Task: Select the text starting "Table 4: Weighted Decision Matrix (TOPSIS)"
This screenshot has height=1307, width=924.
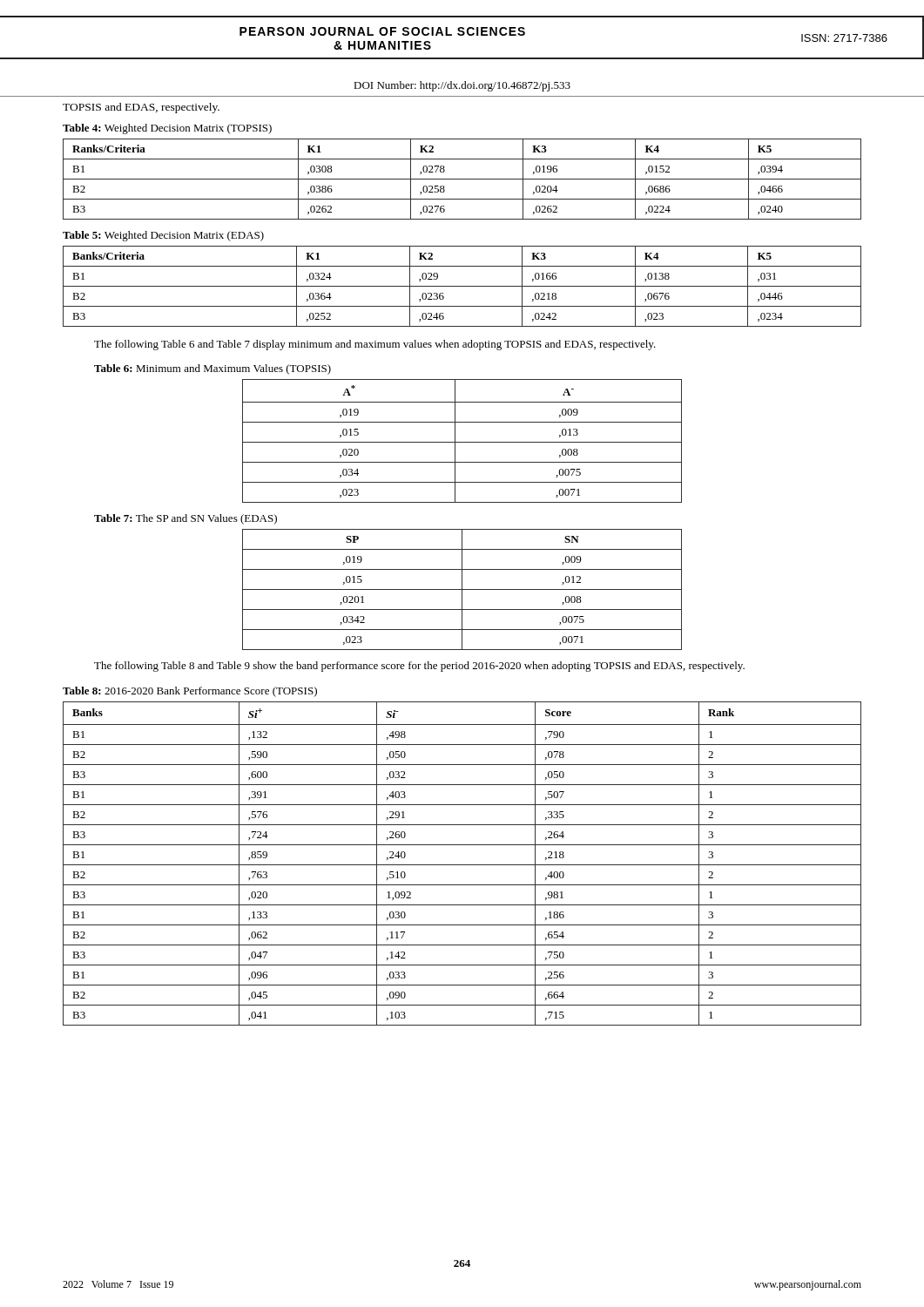Action: [167, 128]
